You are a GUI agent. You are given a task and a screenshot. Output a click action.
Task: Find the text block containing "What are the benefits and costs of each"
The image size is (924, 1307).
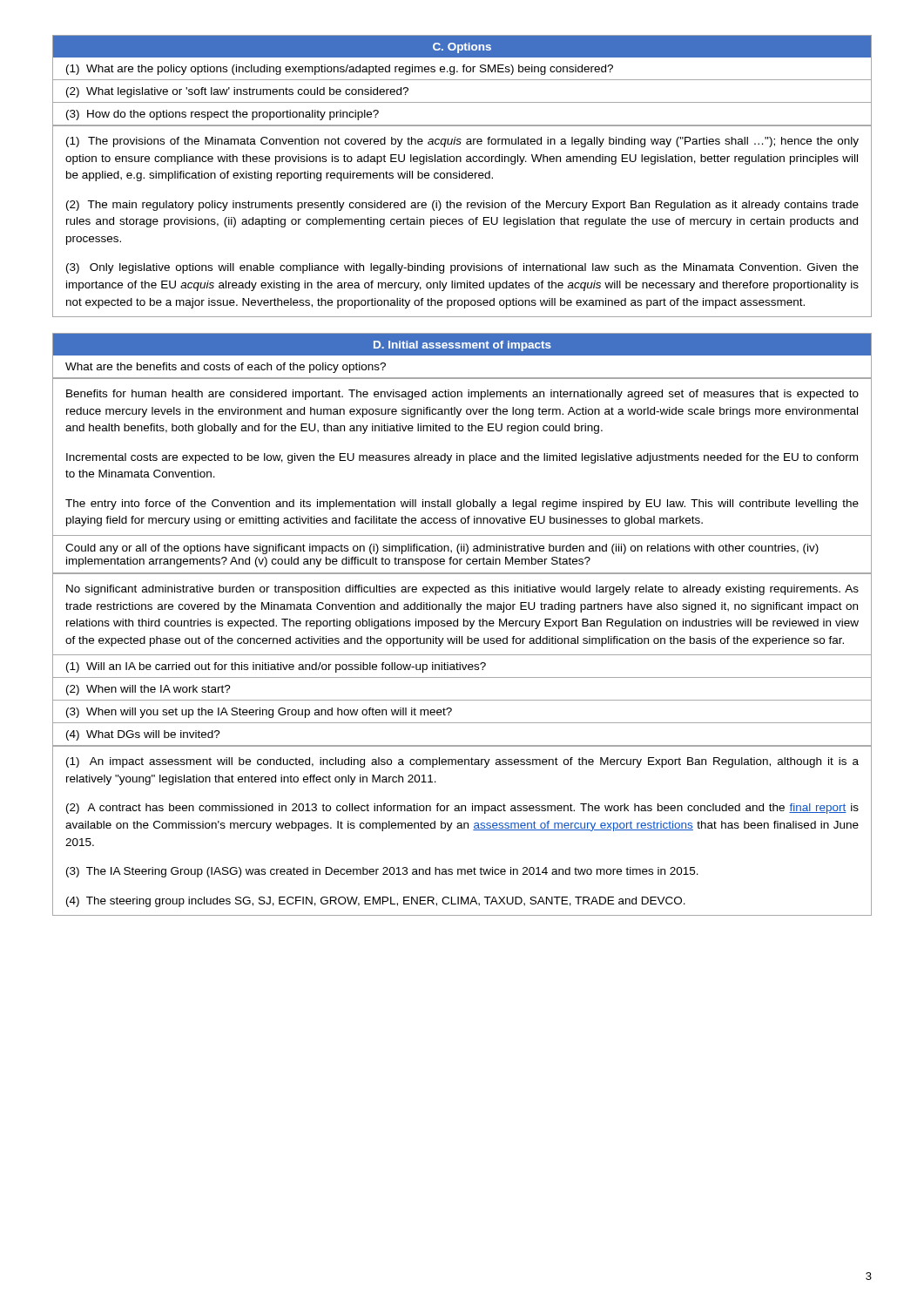226,366
